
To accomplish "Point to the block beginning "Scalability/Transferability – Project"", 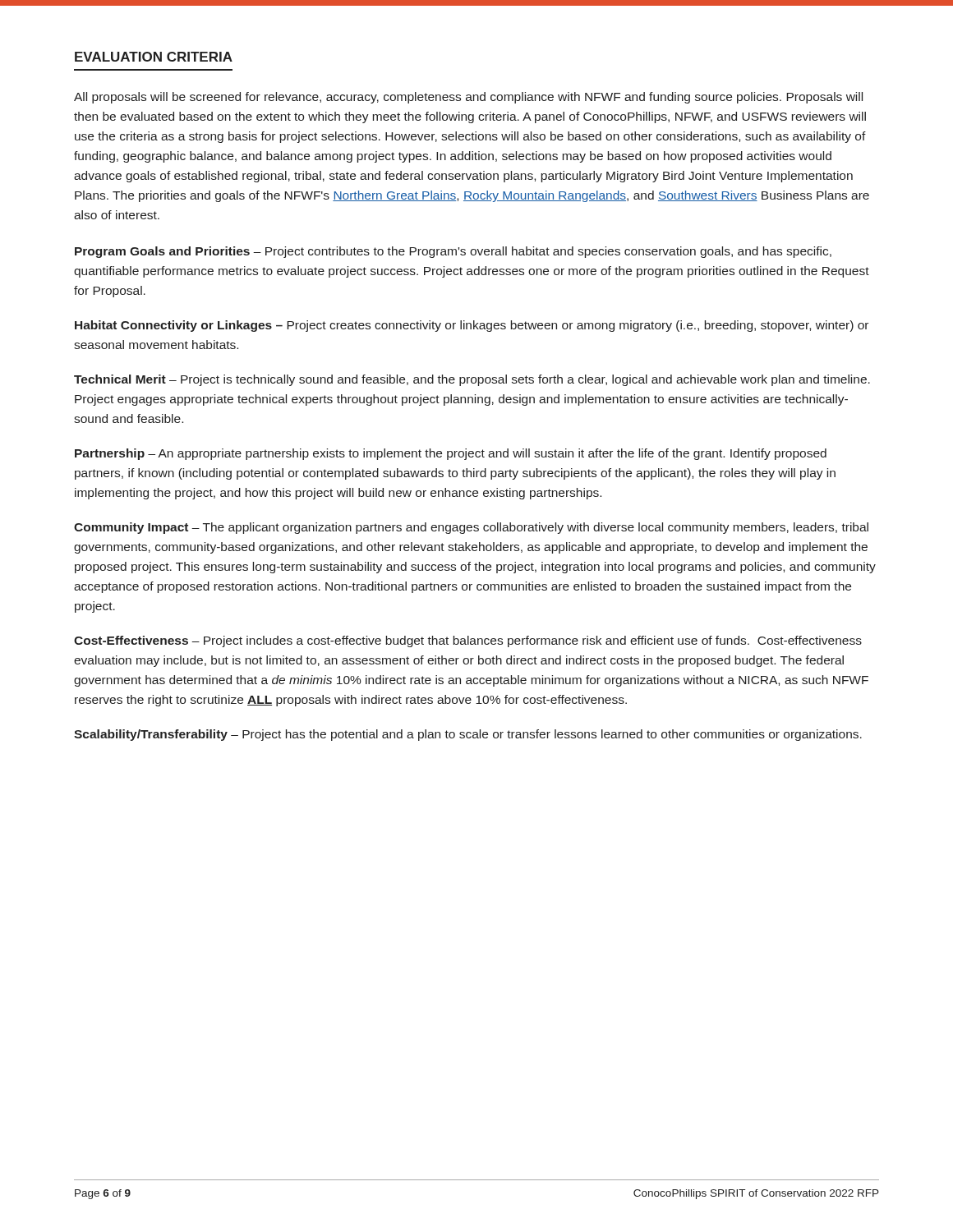I will (468, 734).
